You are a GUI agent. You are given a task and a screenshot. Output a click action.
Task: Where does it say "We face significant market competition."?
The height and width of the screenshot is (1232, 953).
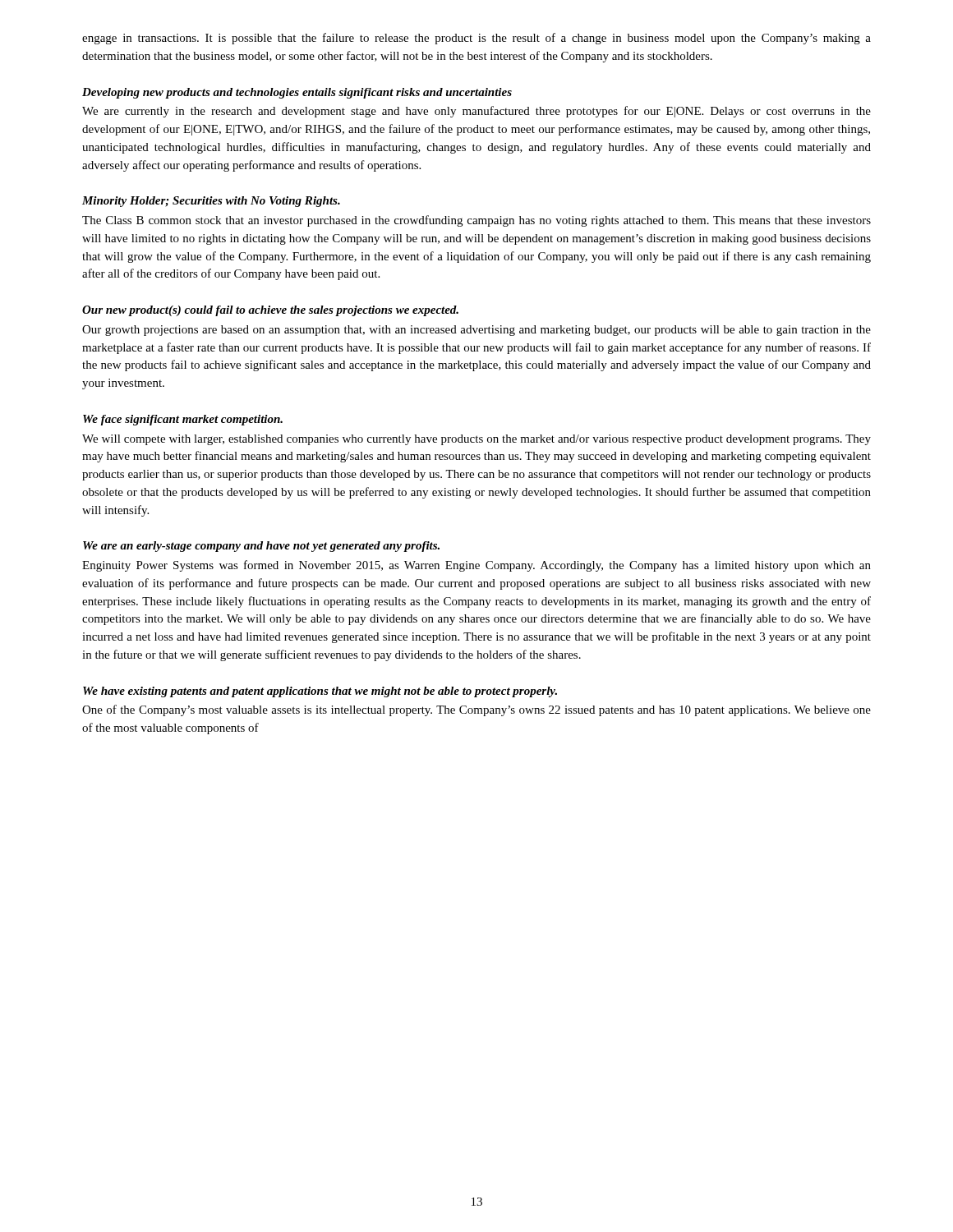pos(183,419)
